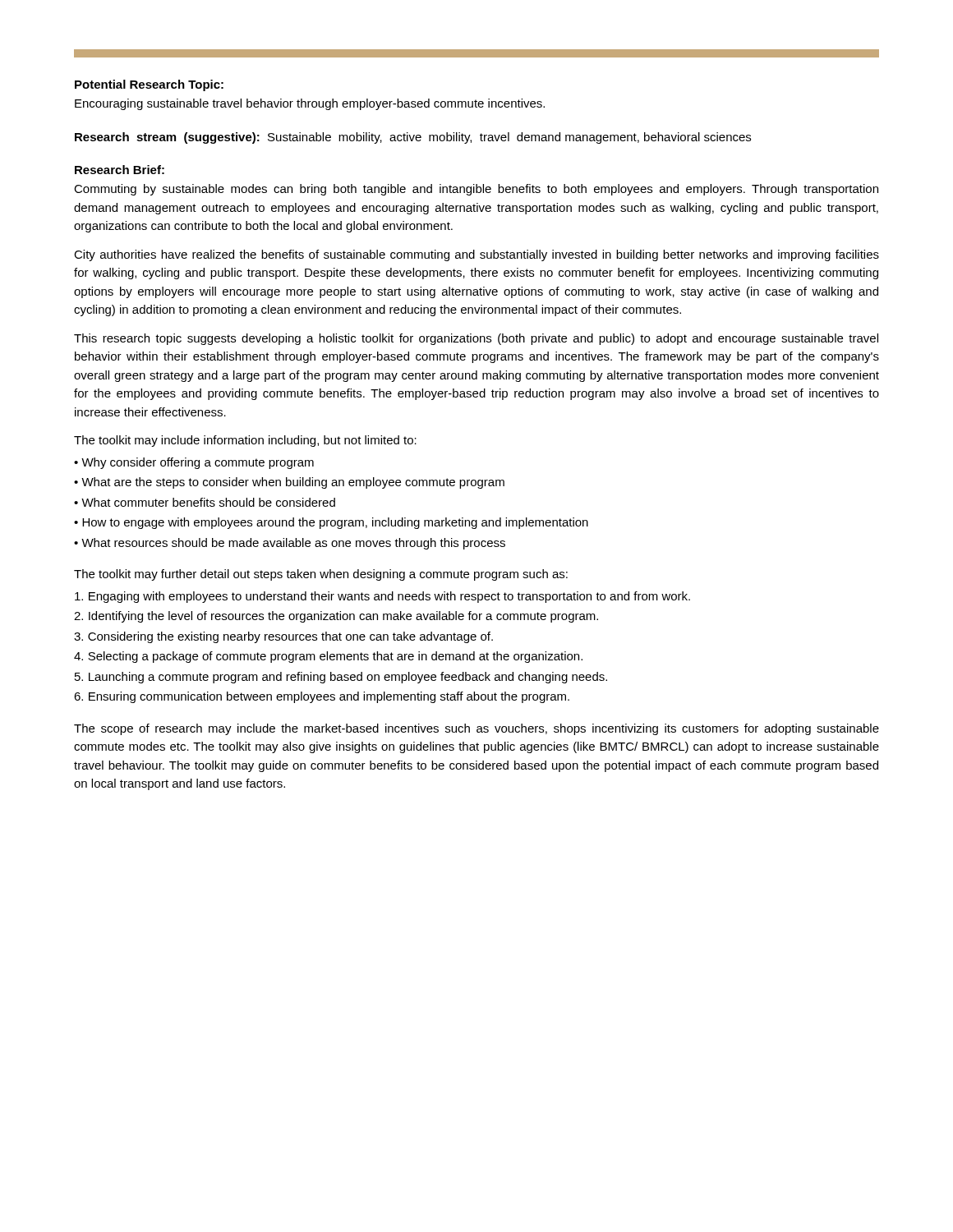
Task: Locate the text block that says "City authorities have realized the benefits"
Action: [476, 282]
